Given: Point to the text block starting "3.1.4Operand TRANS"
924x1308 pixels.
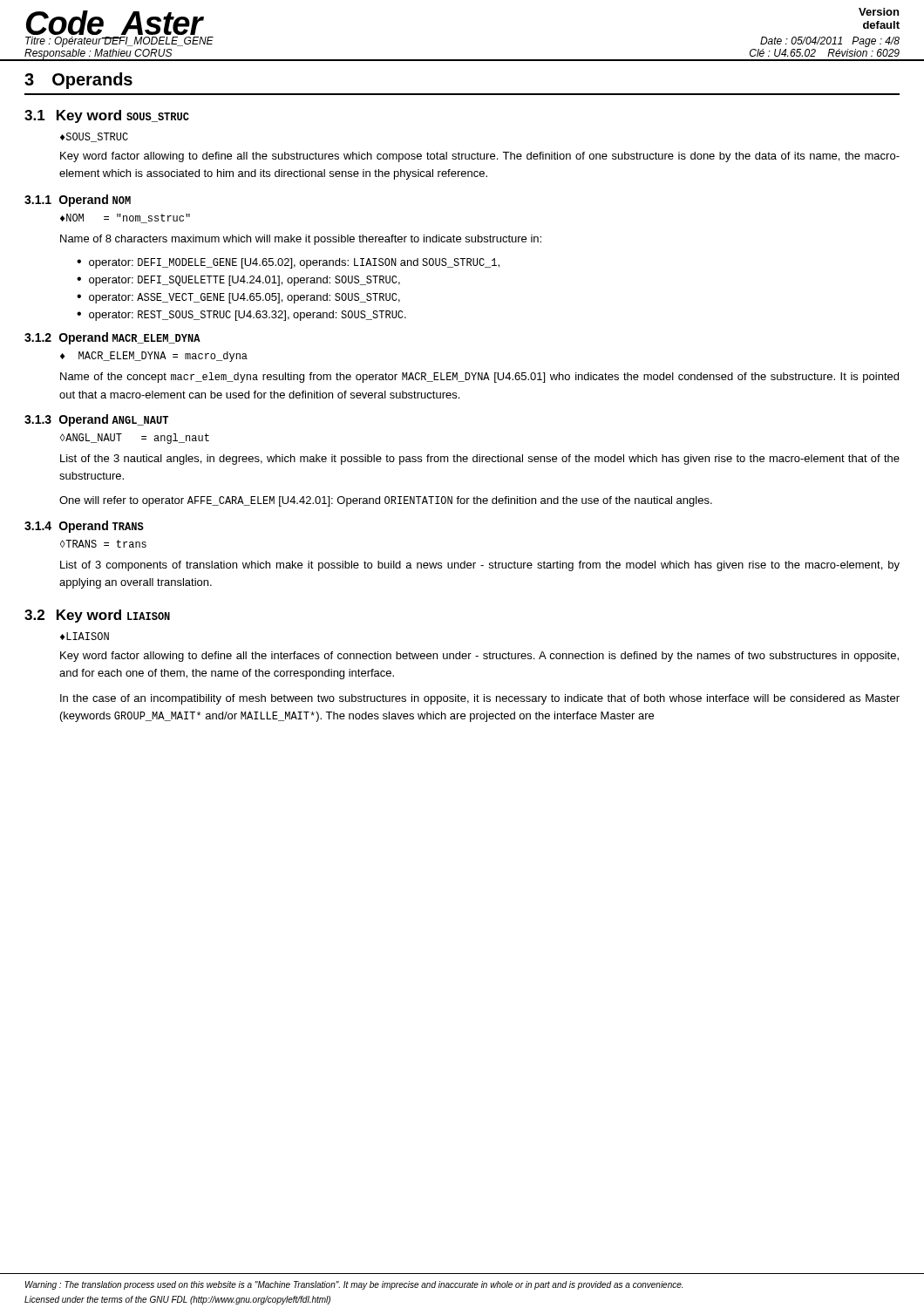Looking at the screenshot, I should pos(84,526).
